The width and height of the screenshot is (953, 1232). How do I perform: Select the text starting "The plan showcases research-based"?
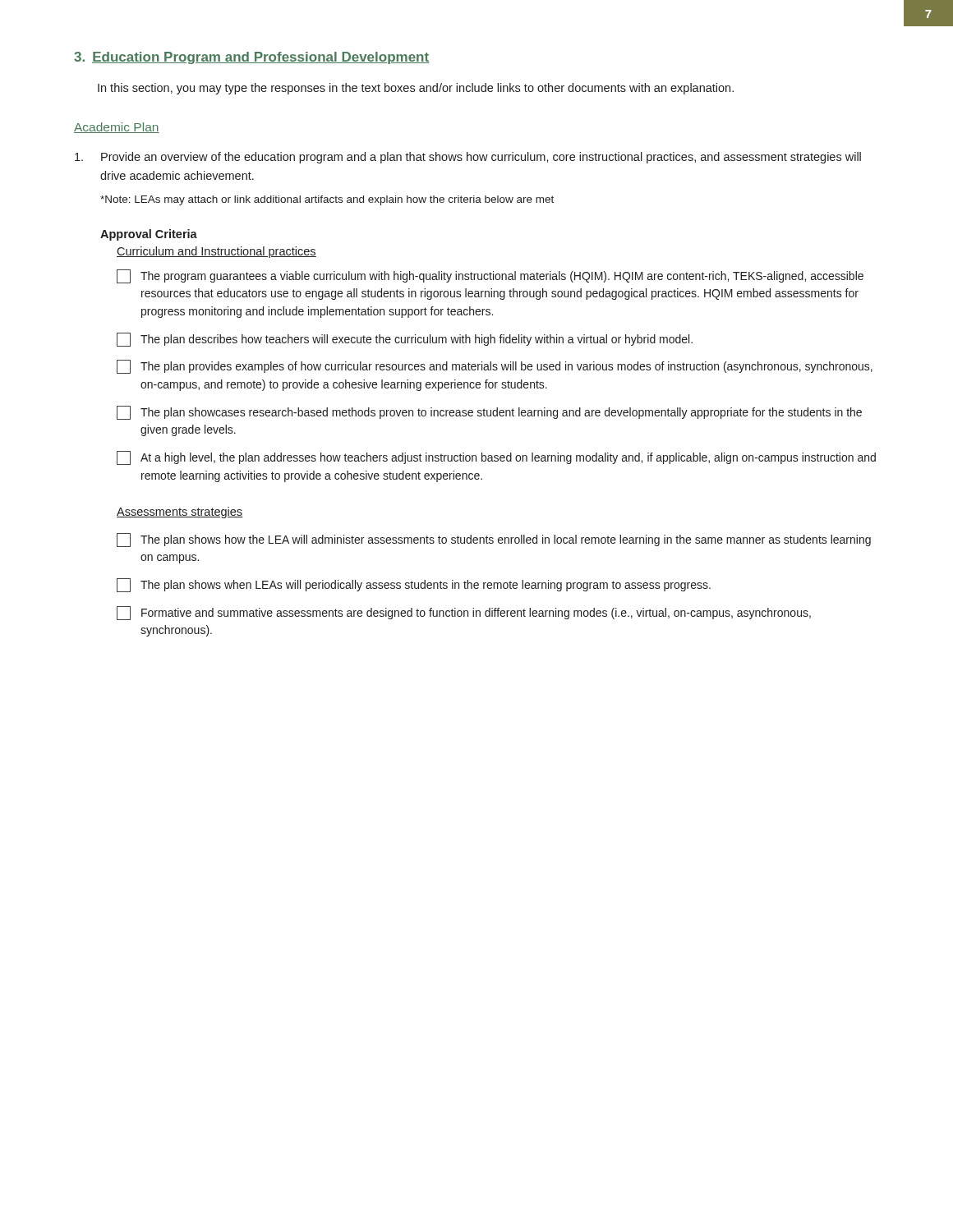(498, 422)
